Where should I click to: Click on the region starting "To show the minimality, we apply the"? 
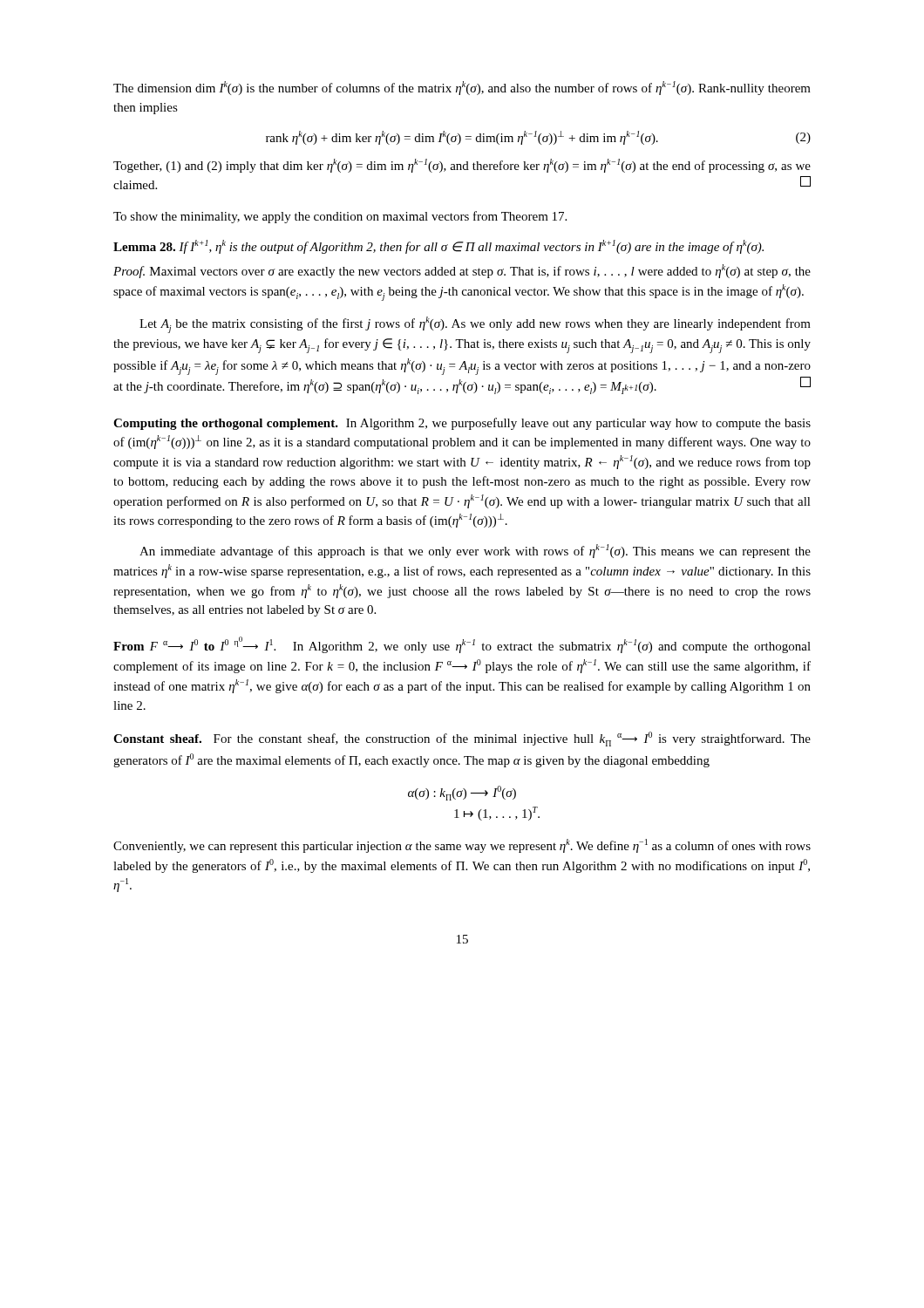pos(341,216)
